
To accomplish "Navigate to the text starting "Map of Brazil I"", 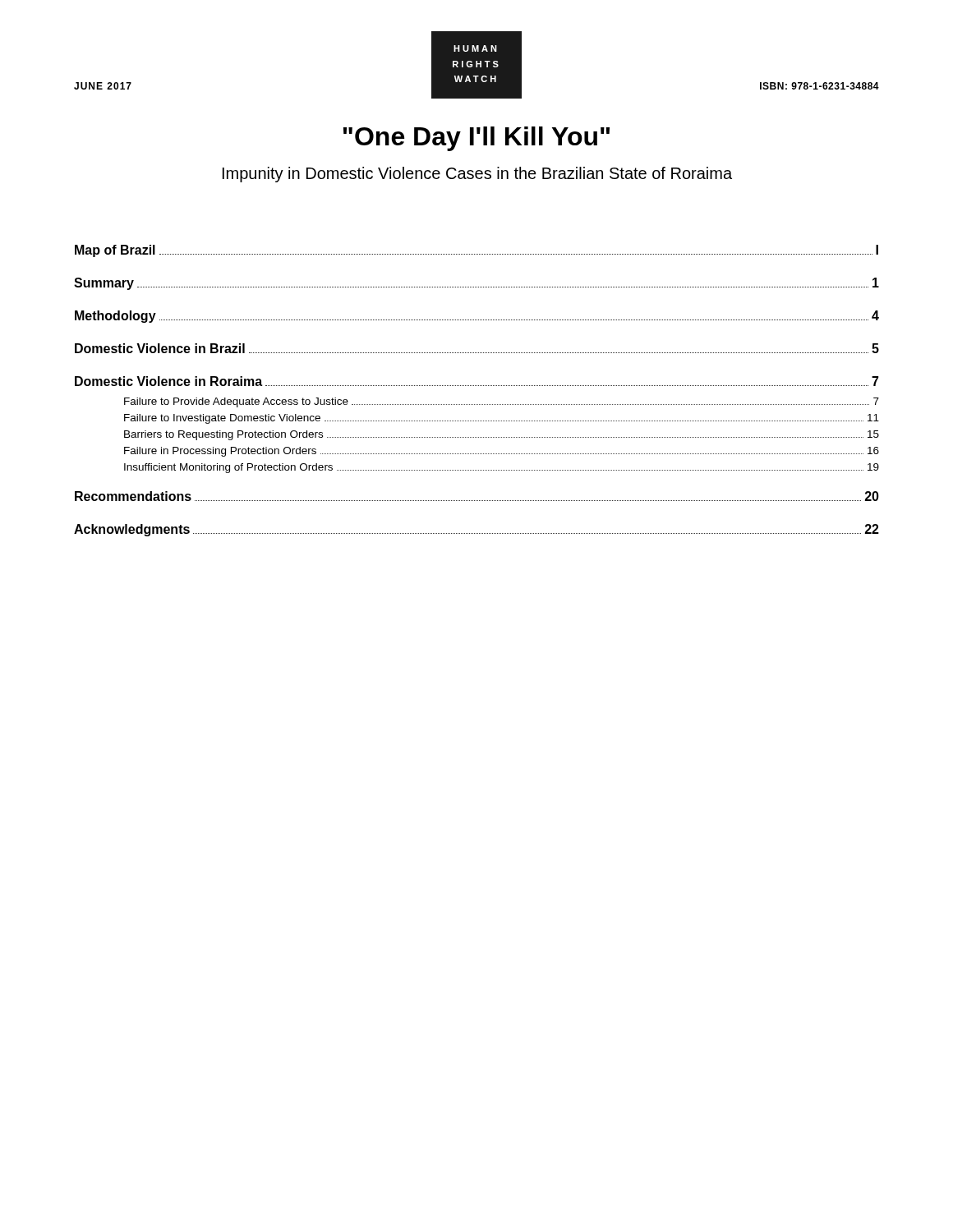I will (x=476, y=250).
